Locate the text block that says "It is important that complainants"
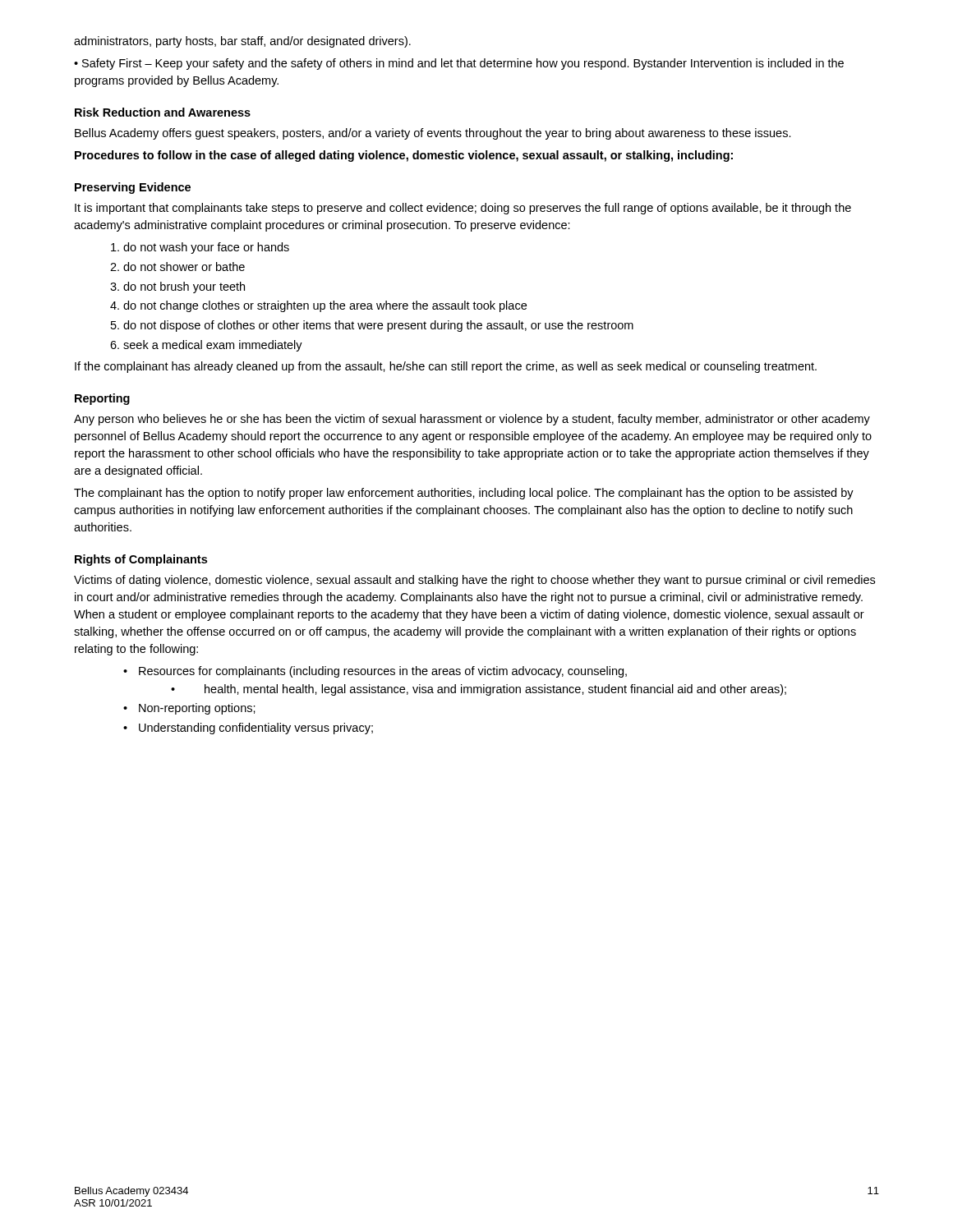This screenshot has height=1232, width=953. (476, 217)
